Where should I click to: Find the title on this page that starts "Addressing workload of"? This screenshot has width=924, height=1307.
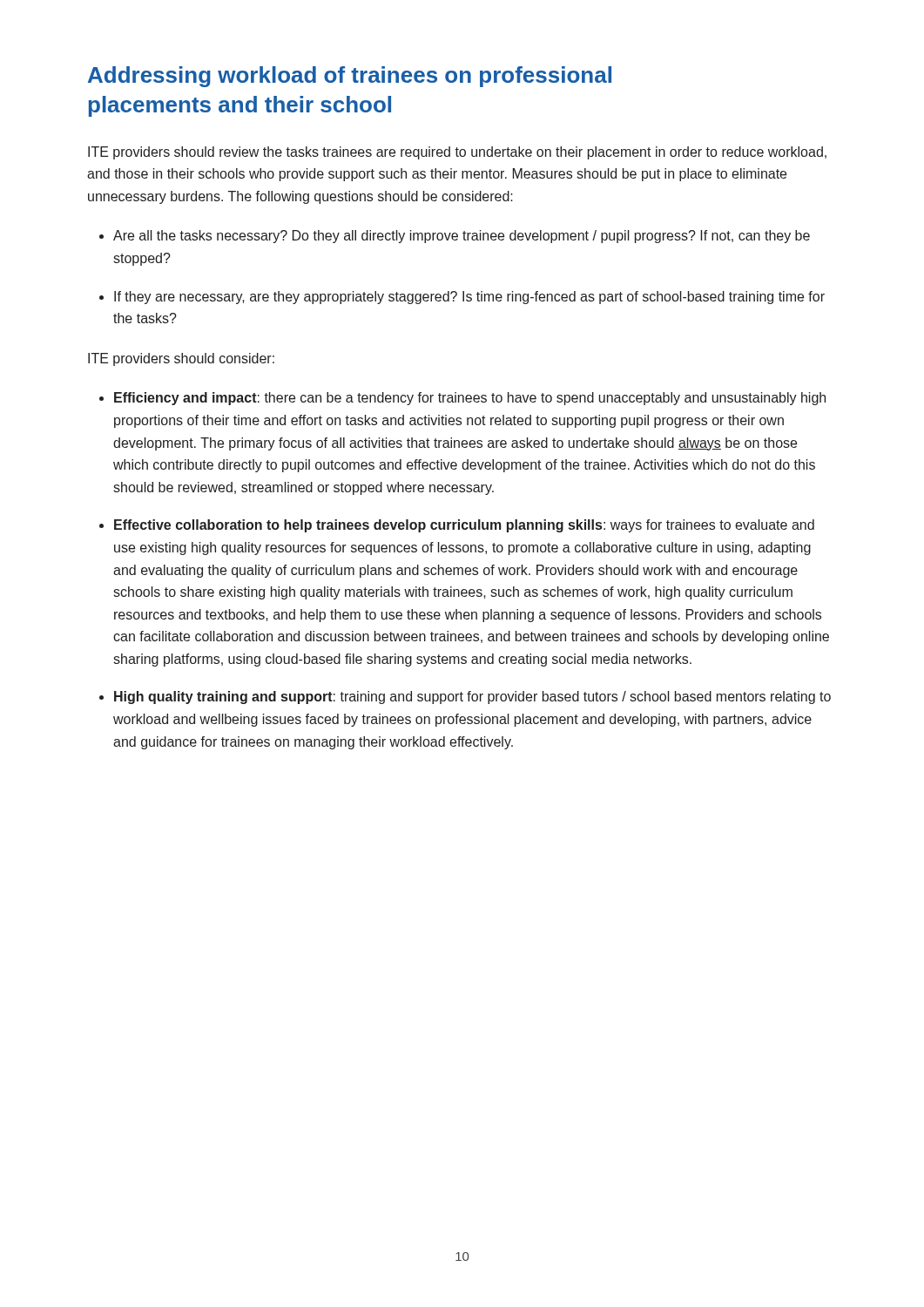click(x=462, y=90)
